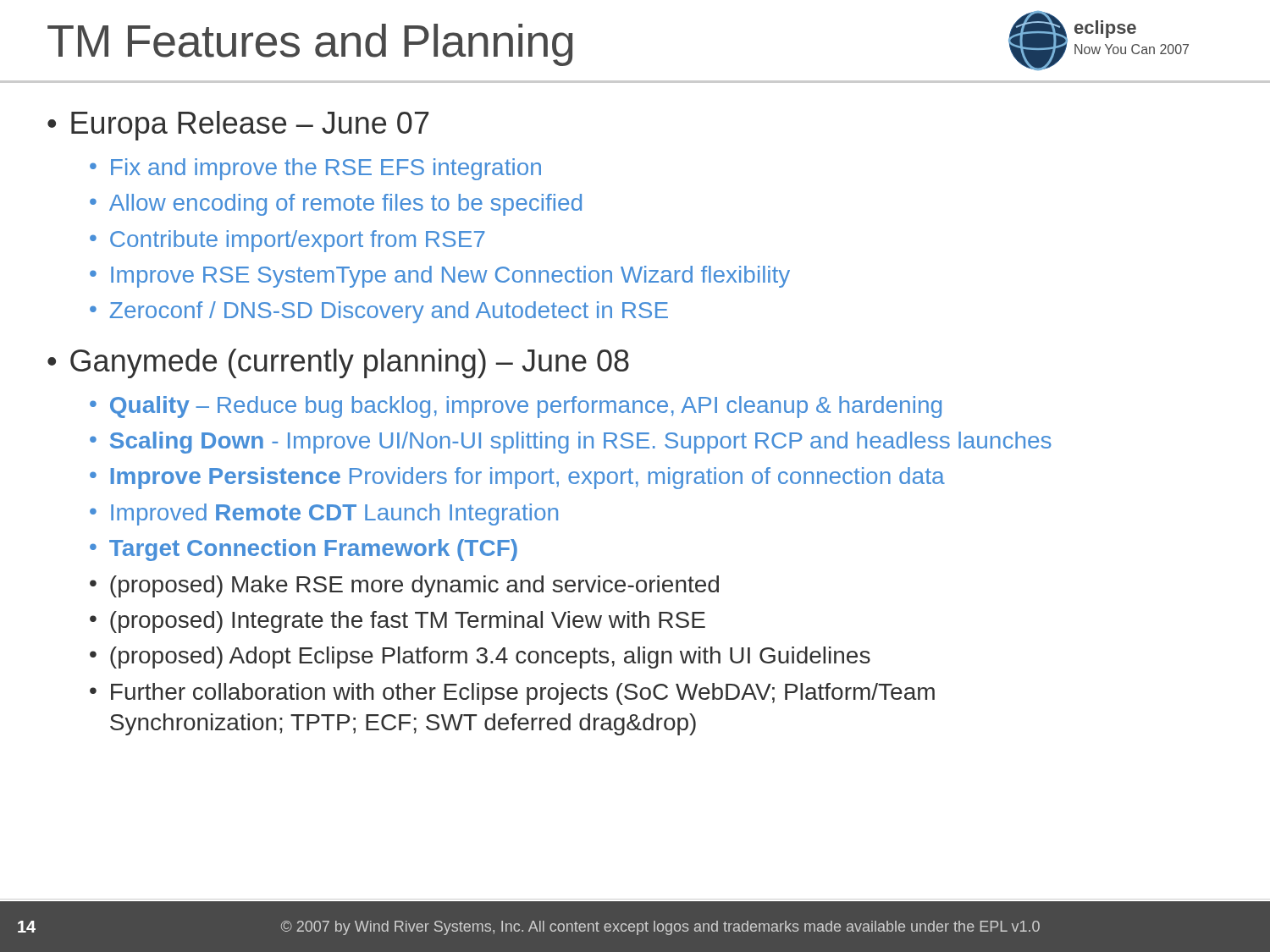Screen dimensions: 952x1270
Task: Click where it says "• Europa Release – June 07"
Action: coord(238,124)
